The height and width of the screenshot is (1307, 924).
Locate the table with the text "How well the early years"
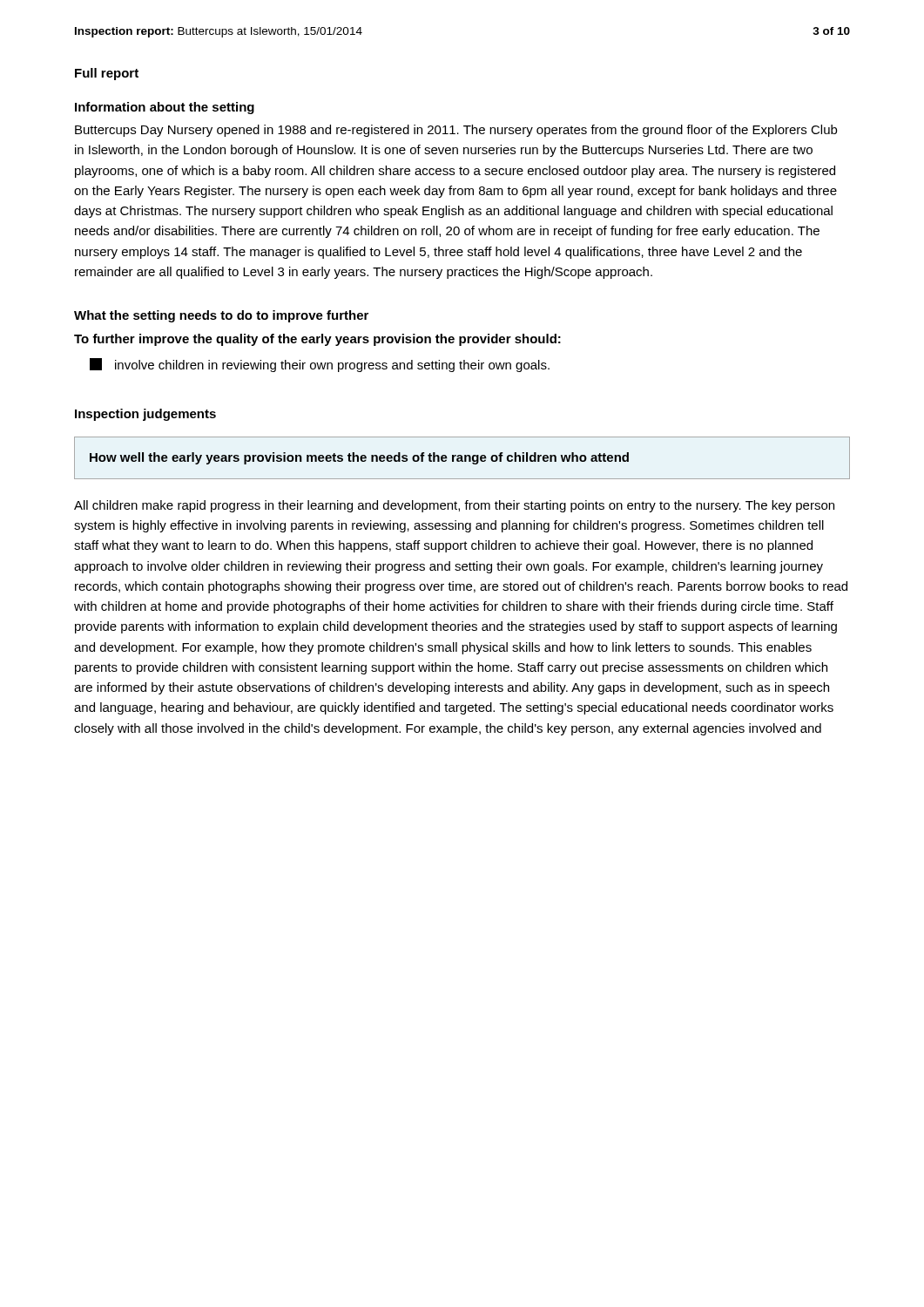tap(462, 458)
